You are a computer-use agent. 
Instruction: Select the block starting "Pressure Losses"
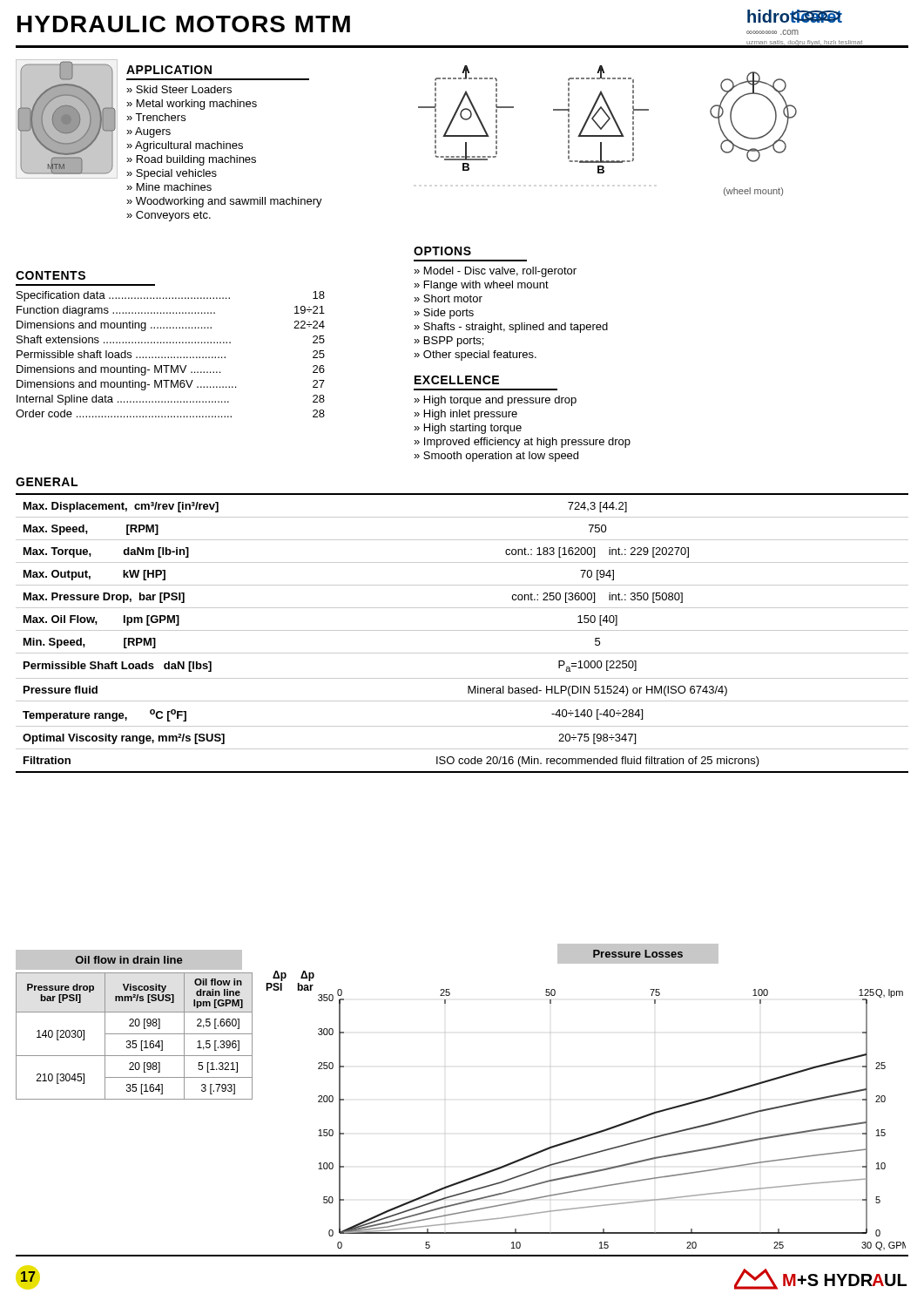pyautogui.click(x=638, y=954)
